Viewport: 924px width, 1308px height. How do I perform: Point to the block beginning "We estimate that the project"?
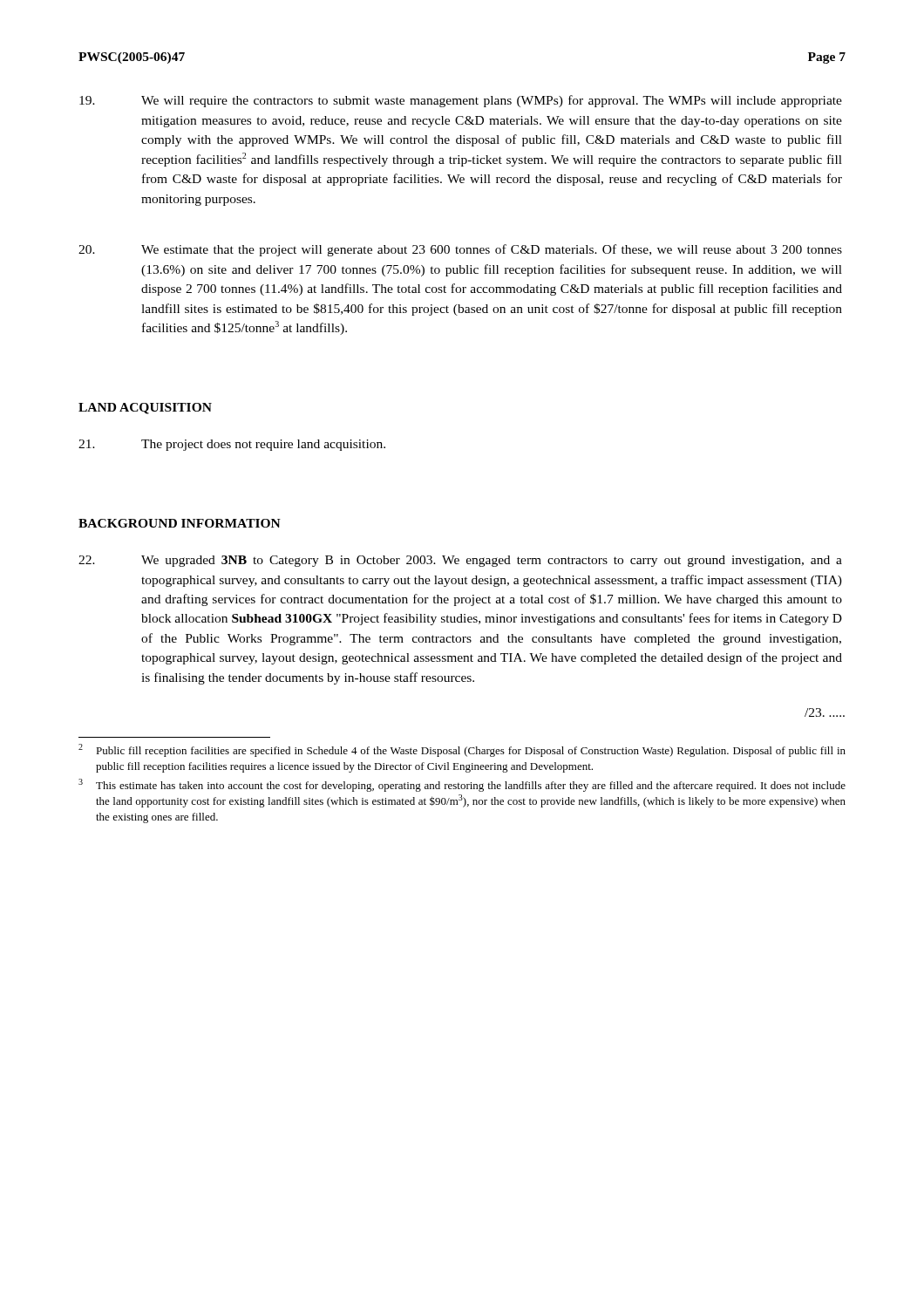pyautogui.click(x=460, y=289)
